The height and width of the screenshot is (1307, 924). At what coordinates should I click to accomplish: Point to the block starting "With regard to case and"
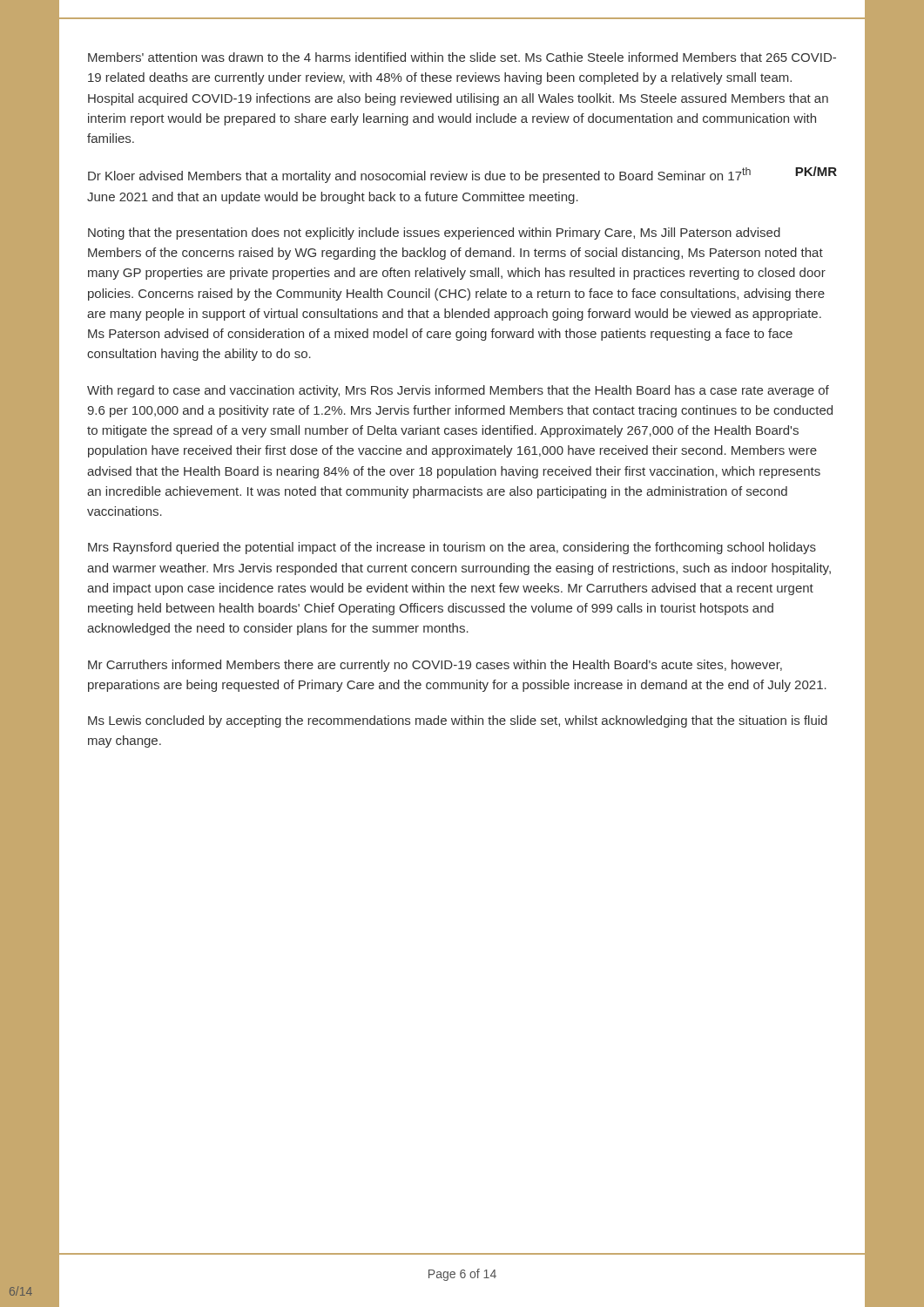[460, 450]
